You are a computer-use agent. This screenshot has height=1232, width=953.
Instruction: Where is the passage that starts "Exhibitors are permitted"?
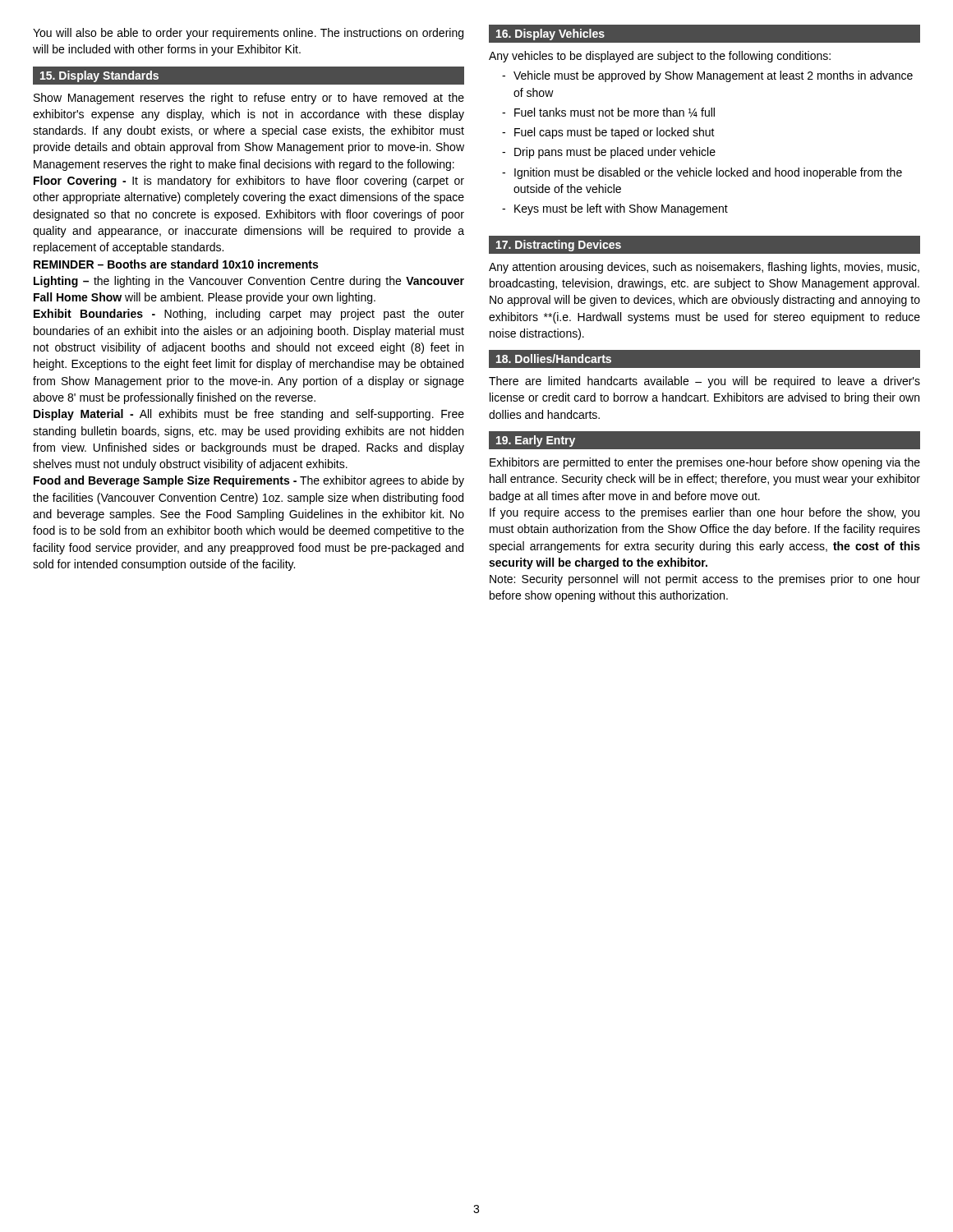pos(704,479)
